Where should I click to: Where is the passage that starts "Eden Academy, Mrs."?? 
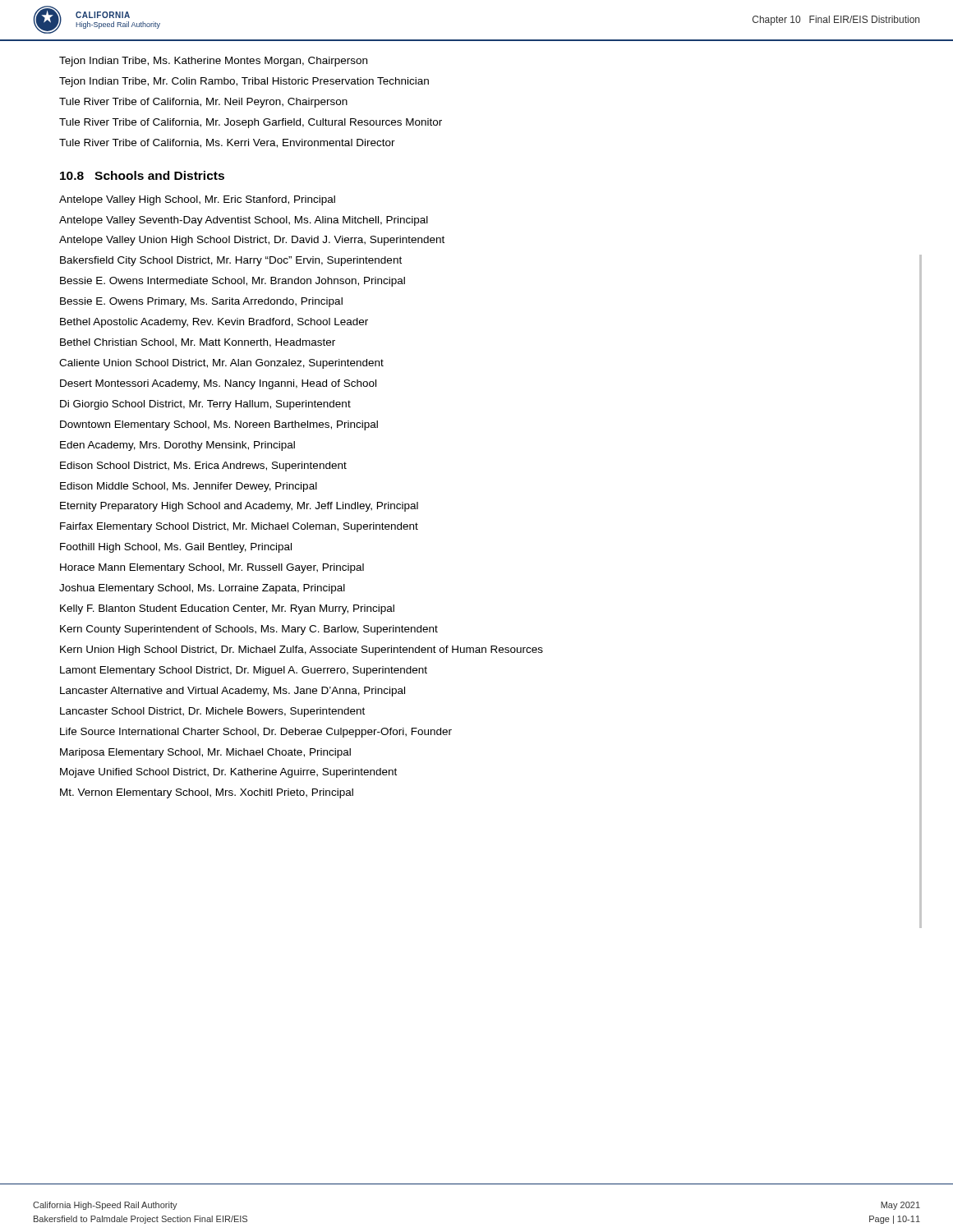177,445
